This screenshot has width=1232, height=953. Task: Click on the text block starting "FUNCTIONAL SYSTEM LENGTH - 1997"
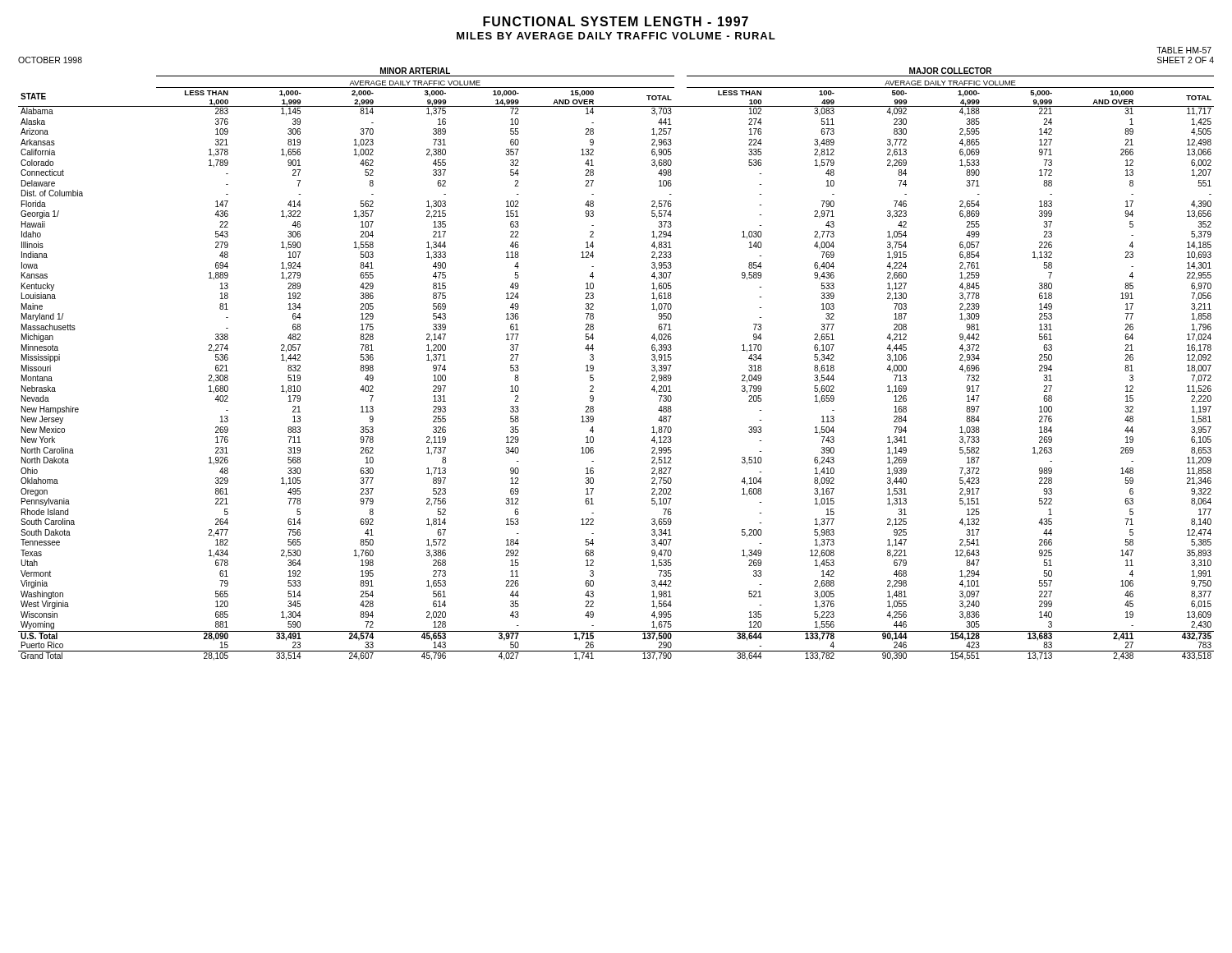(x=616, y=28)
